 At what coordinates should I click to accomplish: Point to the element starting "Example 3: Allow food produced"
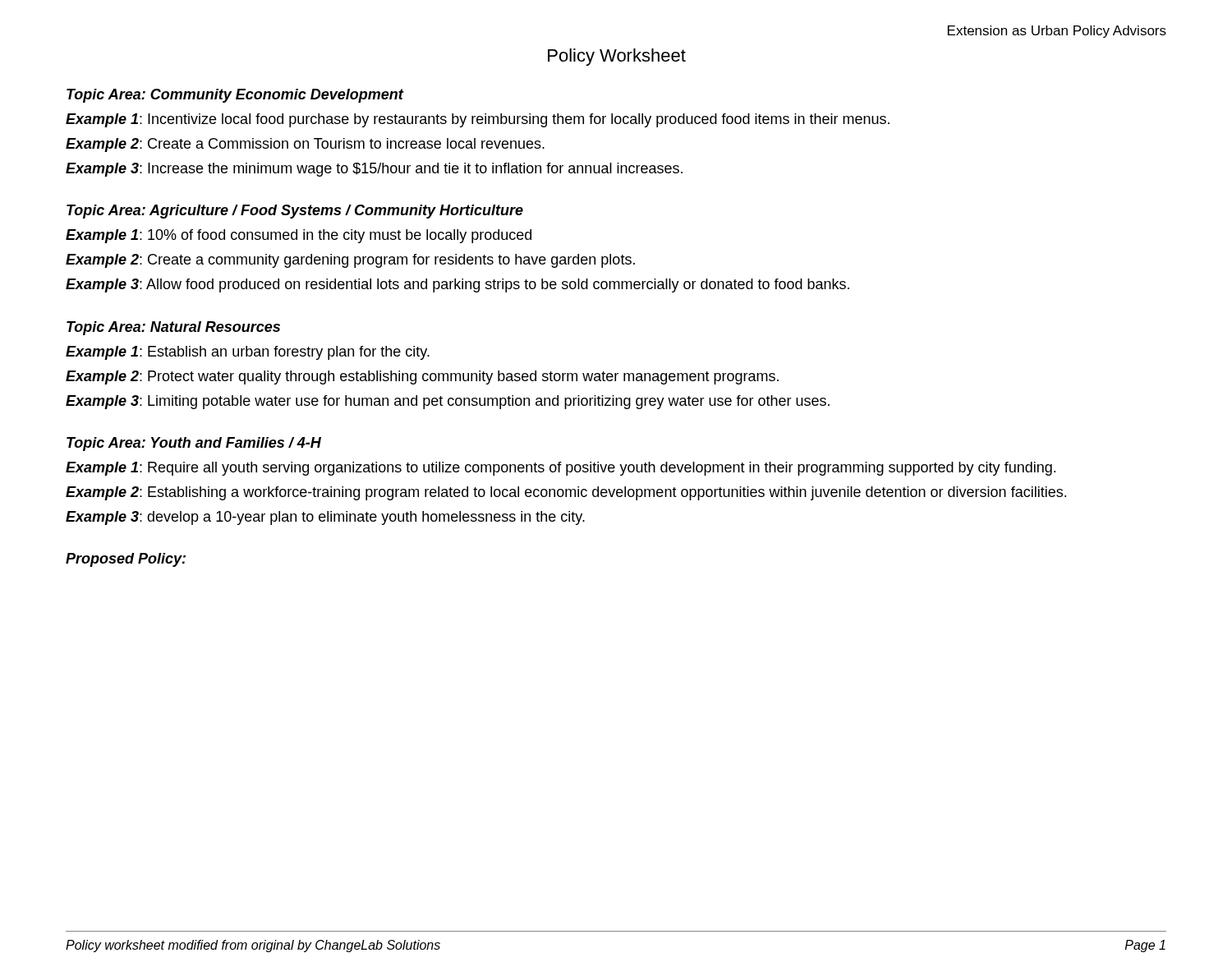point(458,285)
